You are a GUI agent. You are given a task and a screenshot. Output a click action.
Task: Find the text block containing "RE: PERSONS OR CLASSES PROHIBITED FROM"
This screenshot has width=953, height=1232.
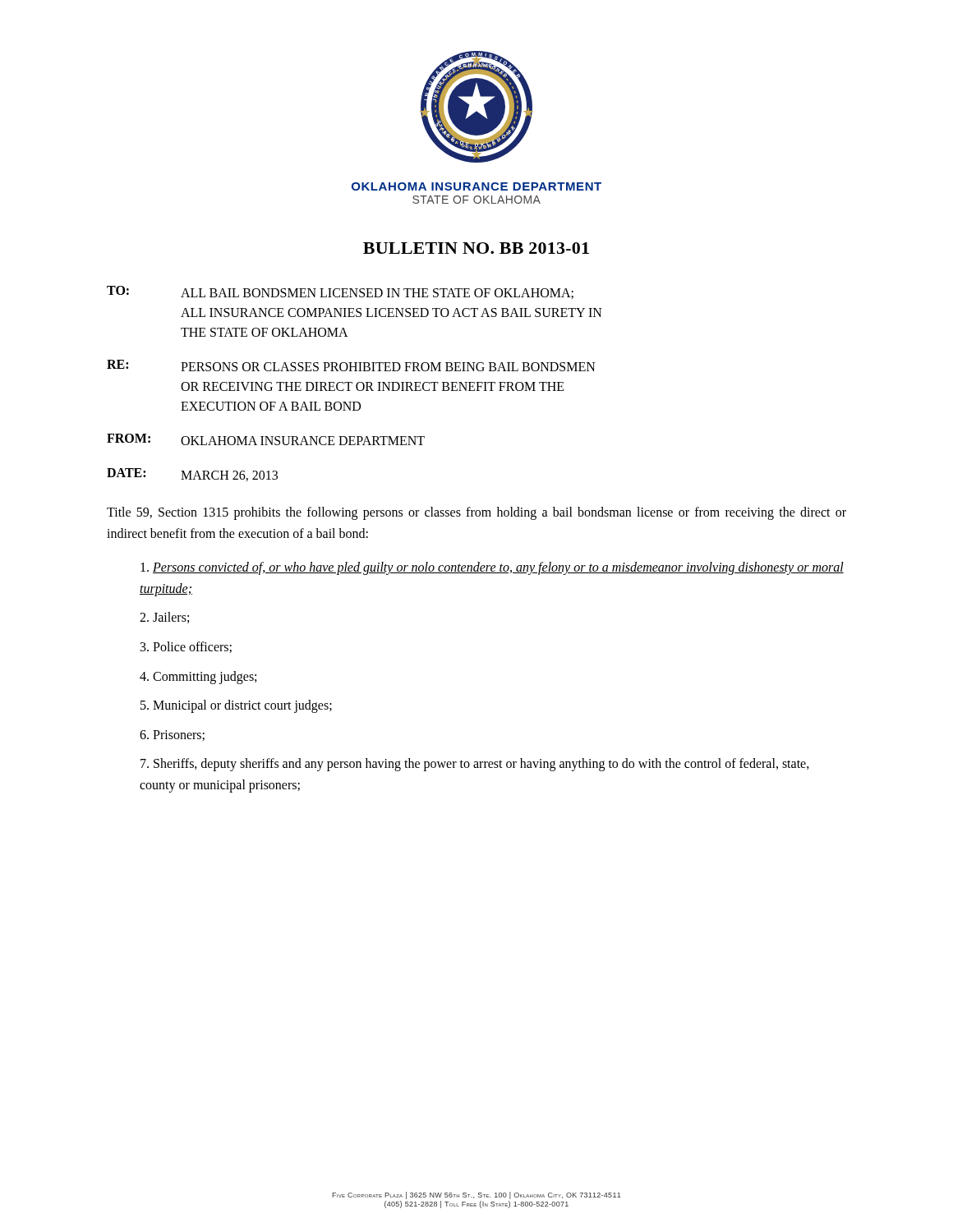[x=476, y=387]
